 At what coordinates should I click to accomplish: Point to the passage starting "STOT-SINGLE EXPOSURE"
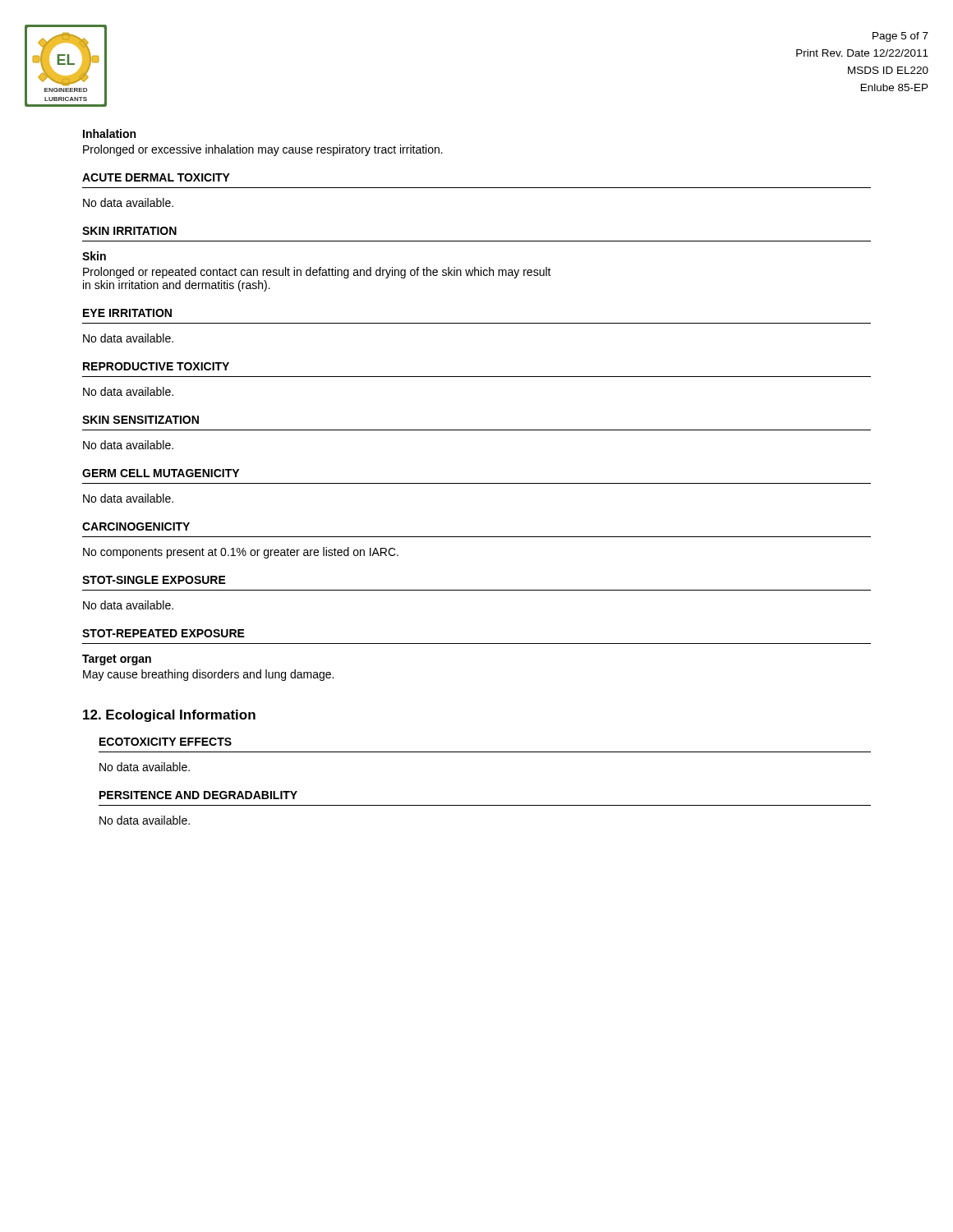[154, 580]
